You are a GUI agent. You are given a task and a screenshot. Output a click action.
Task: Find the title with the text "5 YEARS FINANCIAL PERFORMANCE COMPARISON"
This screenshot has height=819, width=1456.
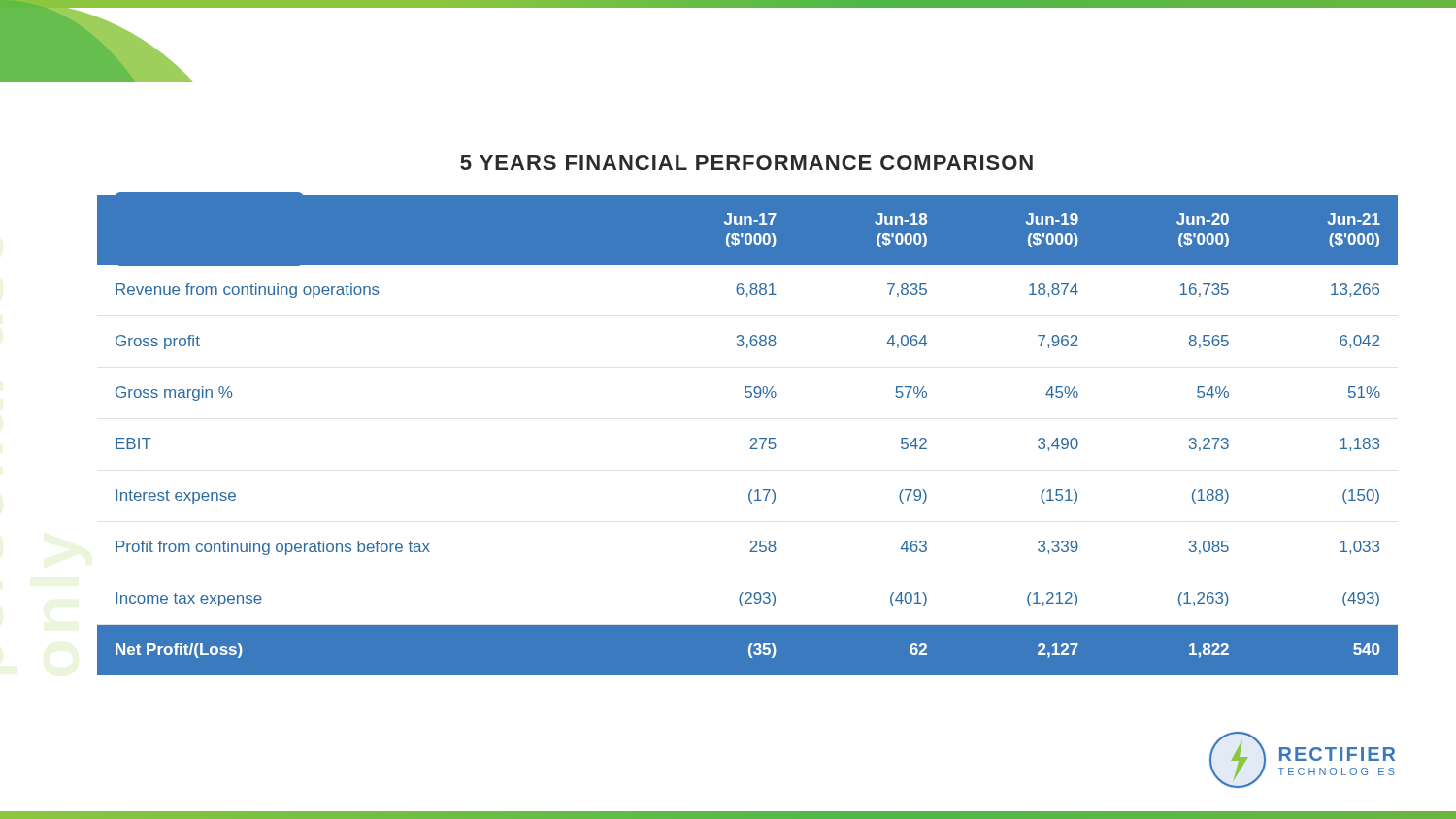747,163
